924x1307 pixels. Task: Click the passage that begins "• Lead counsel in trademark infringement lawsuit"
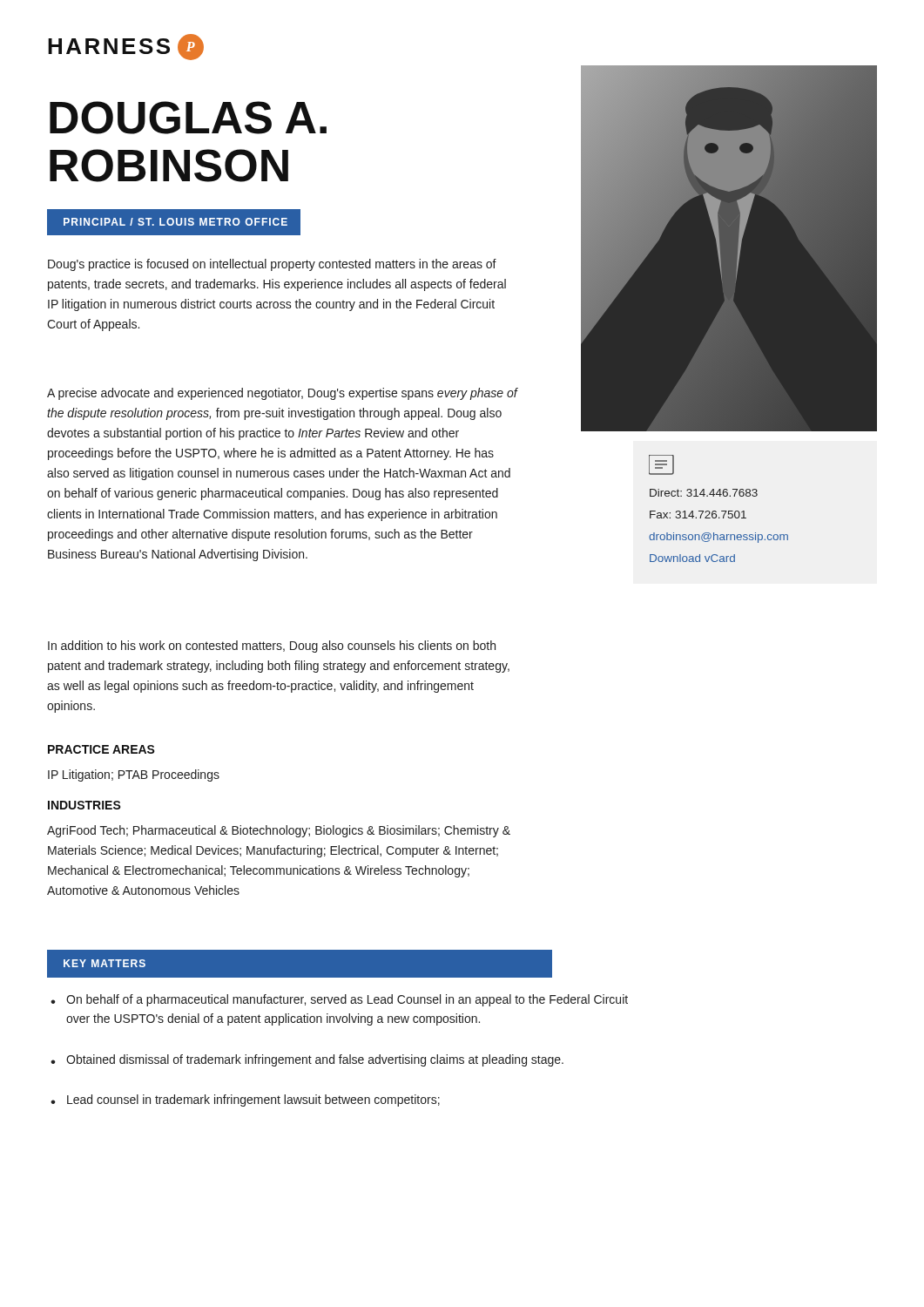click(245, 1100)
